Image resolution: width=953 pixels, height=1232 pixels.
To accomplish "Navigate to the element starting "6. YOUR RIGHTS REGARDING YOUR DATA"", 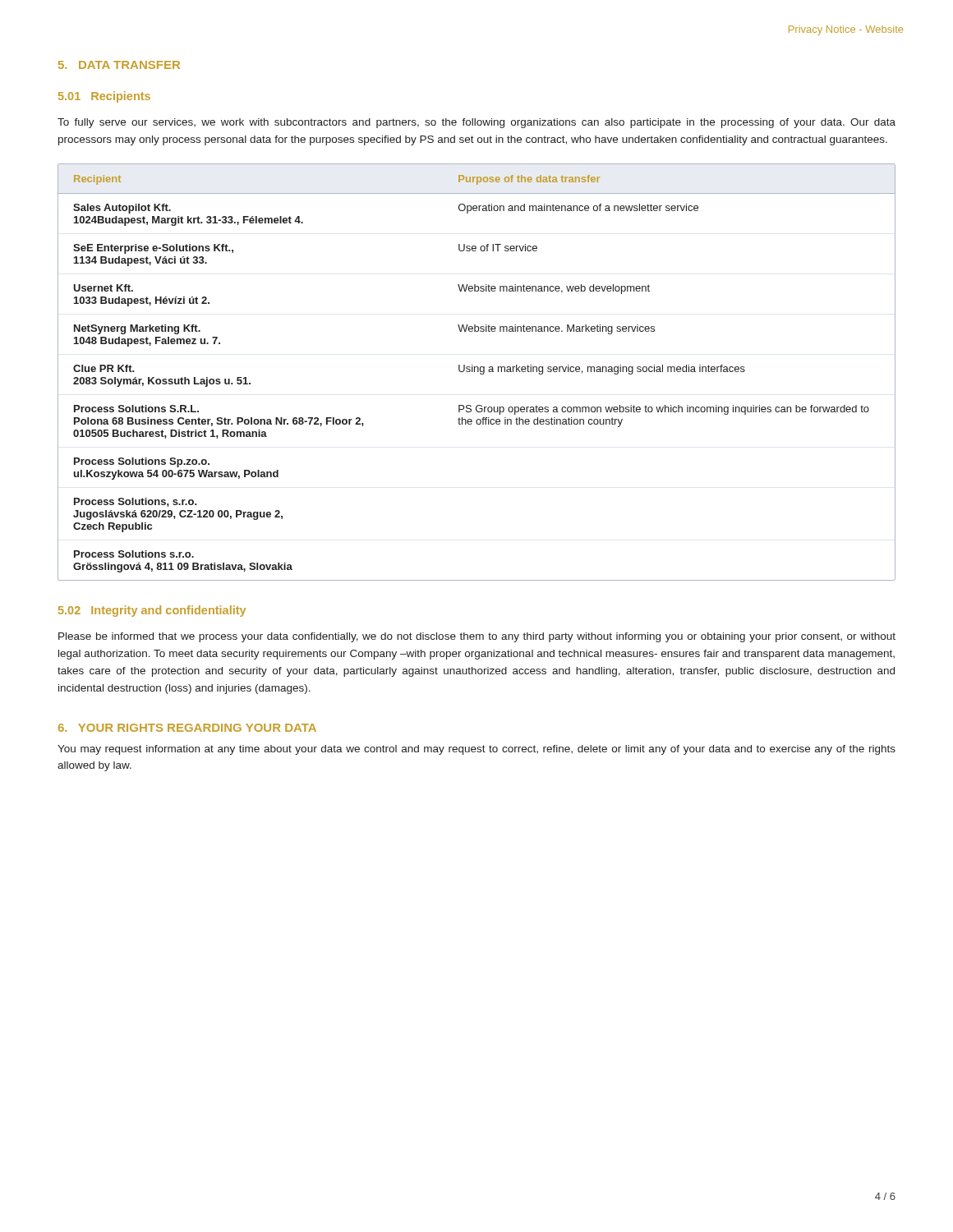I will (x=187, y=727).
